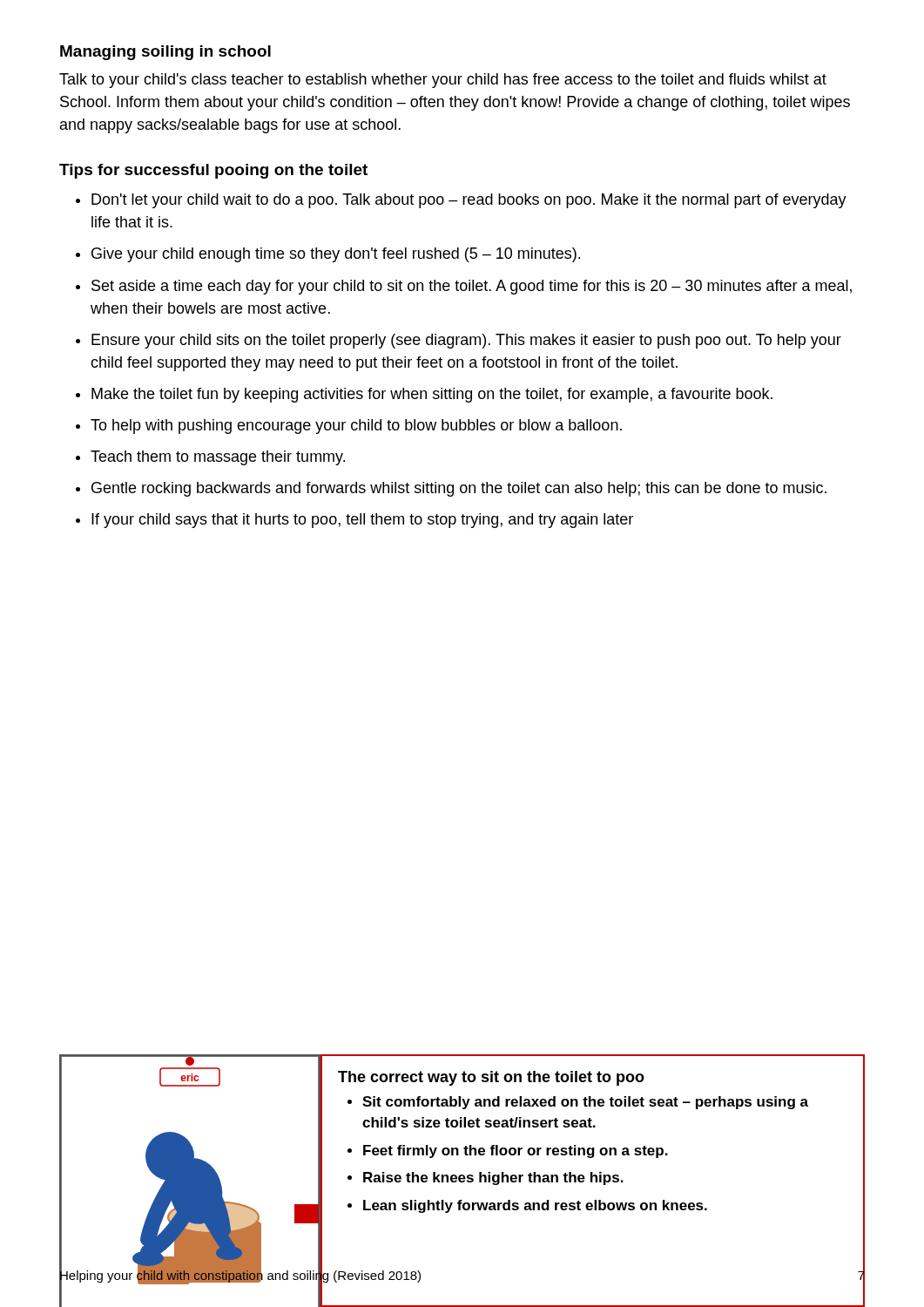Screen dimensions: 1307x924
Task: Find a illustration
Action: [190, 1181]
